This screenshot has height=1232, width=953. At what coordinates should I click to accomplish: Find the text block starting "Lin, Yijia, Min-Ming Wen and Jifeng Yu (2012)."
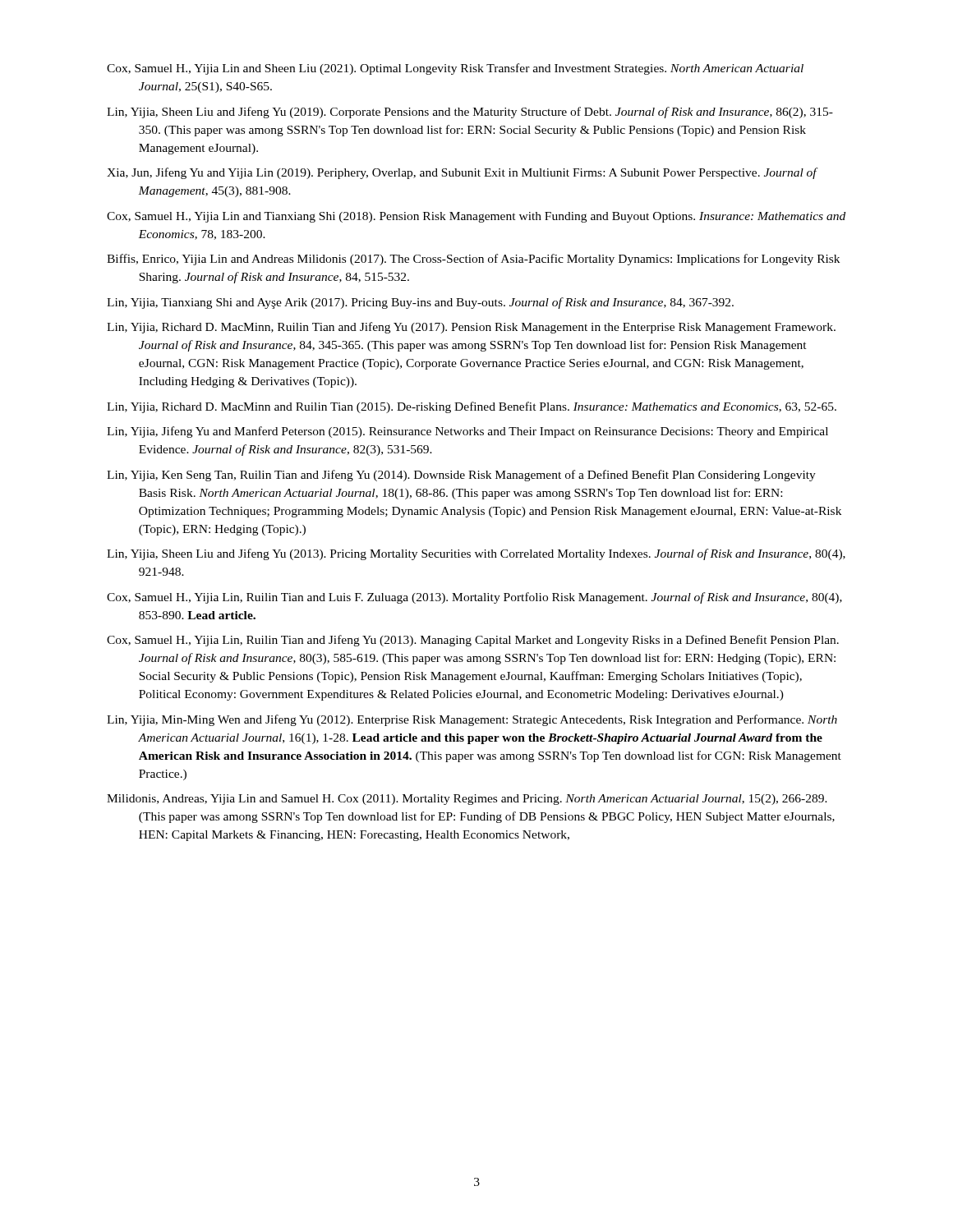(474, 746)
